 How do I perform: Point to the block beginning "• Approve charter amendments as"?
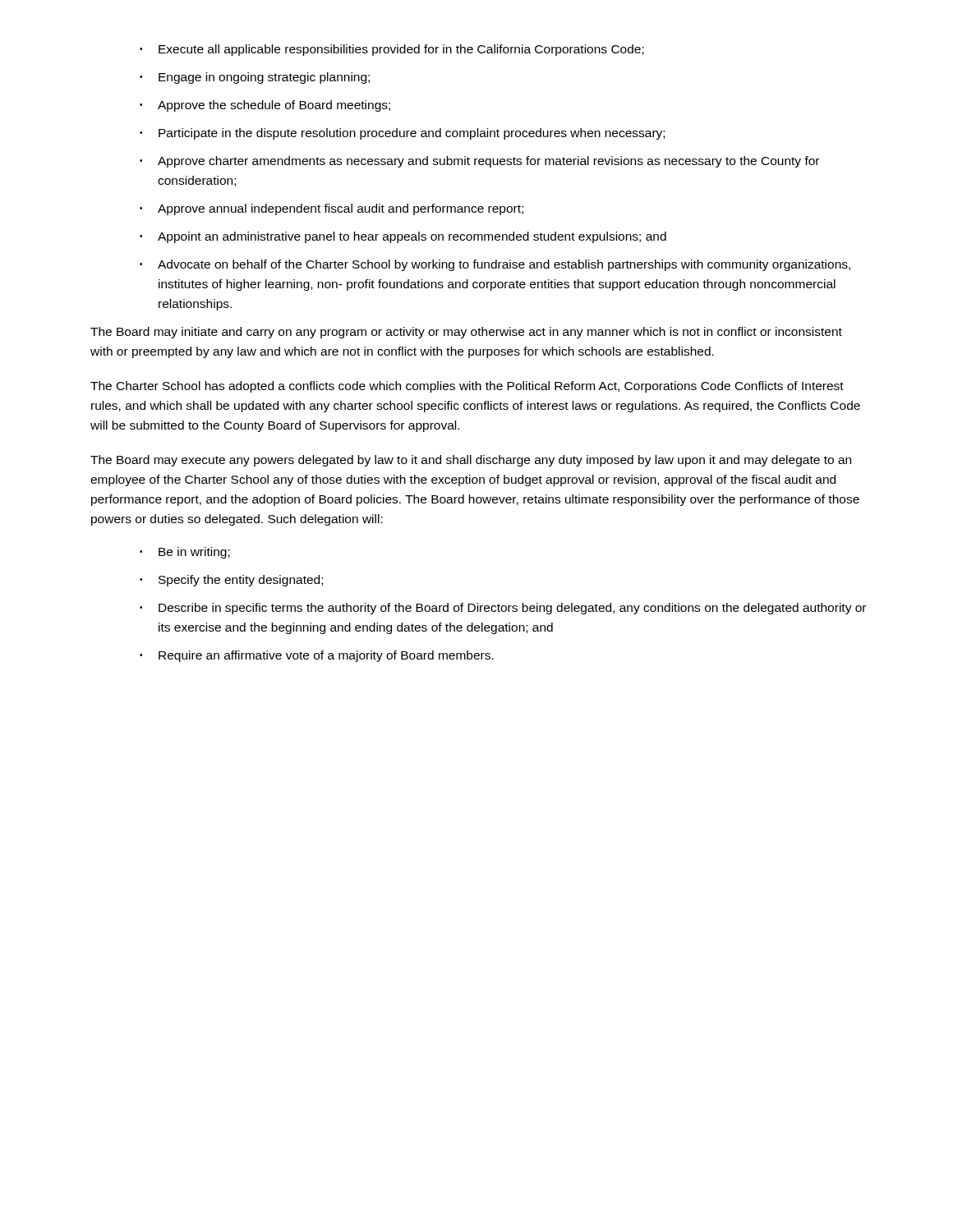click(x=503, y=171)
